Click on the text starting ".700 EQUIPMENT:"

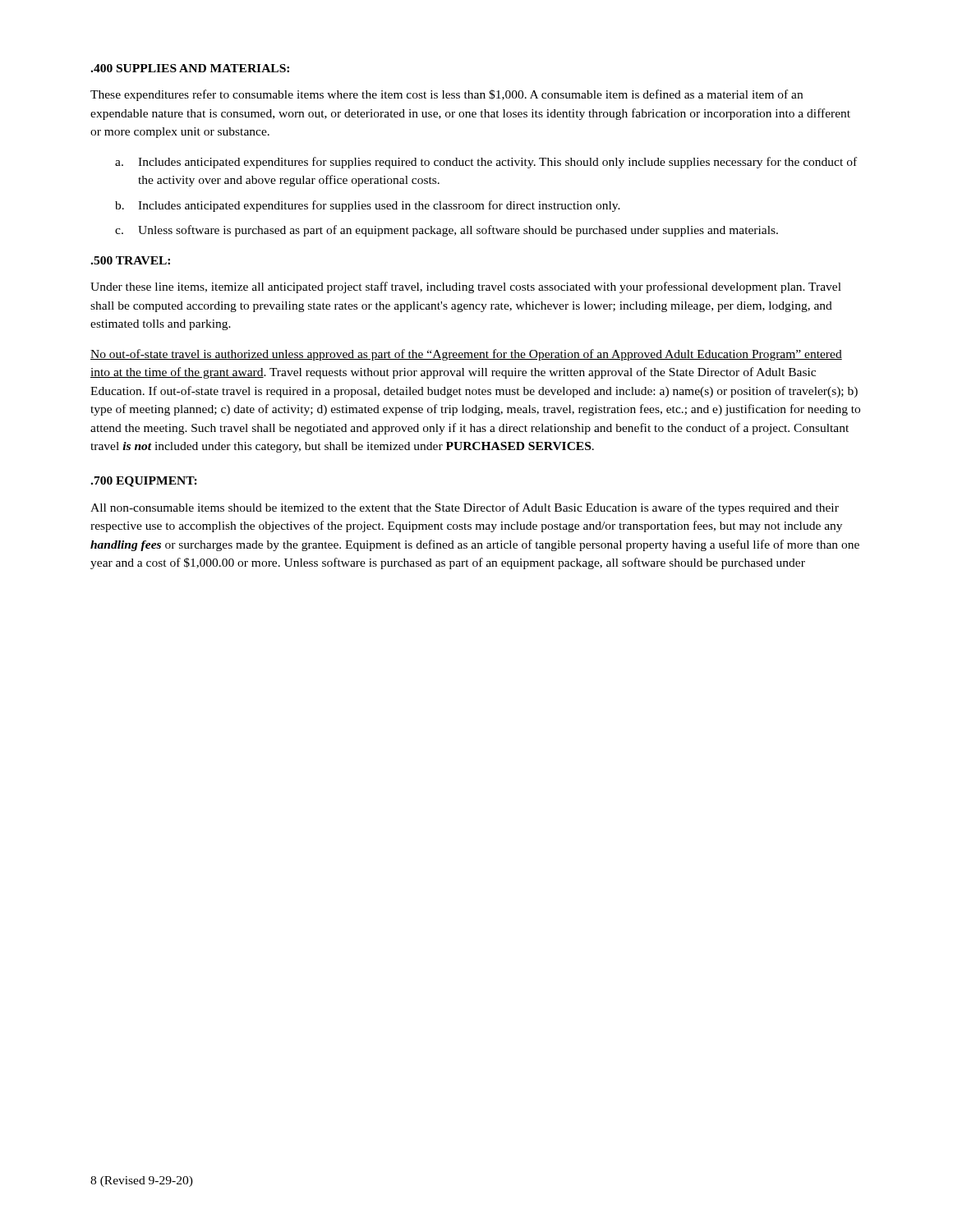(144, 480)
